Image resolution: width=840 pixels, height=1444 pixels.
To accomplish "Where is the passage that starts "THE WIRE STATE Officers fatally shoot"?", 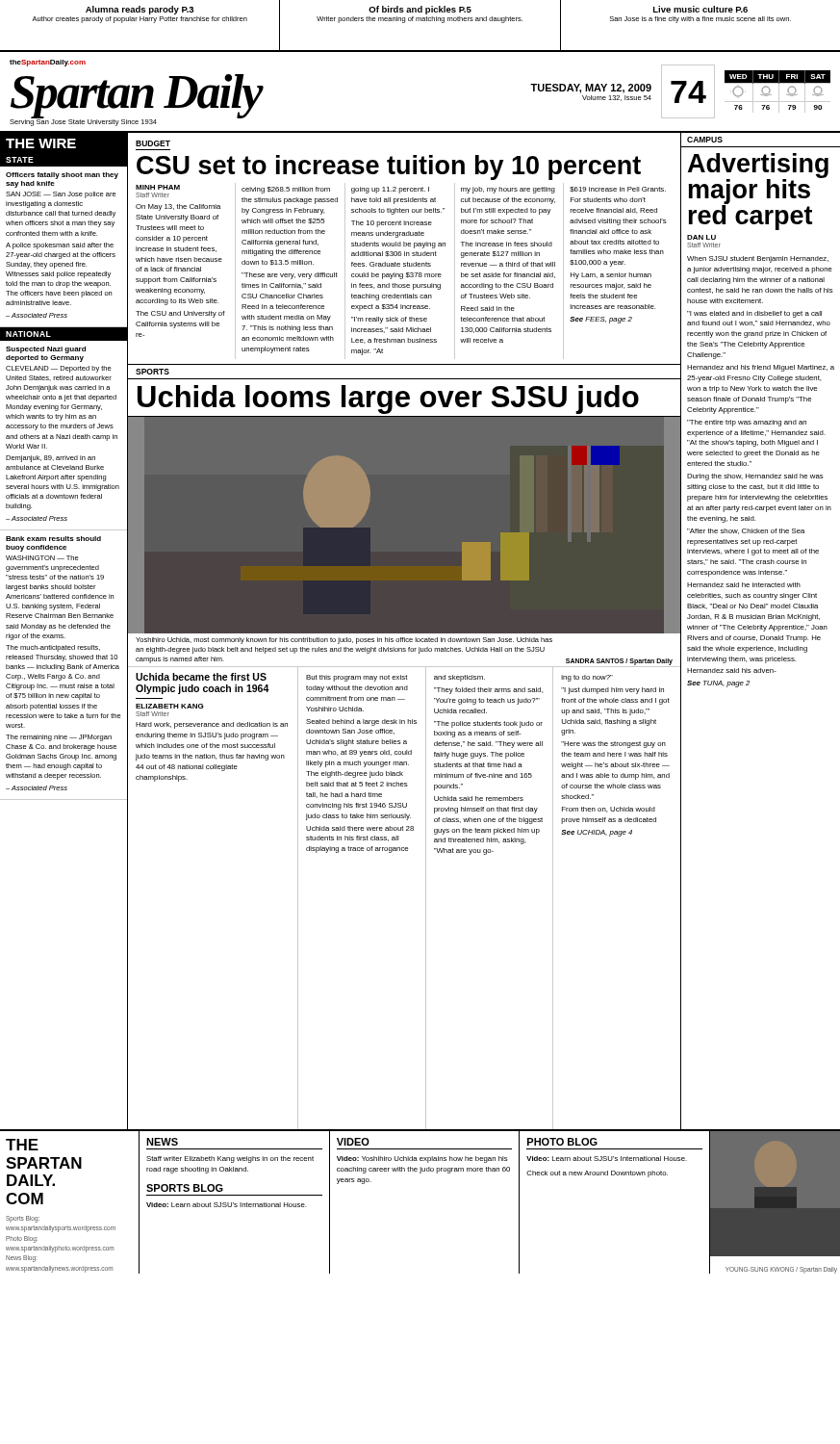I will click(x=64, y=466).
